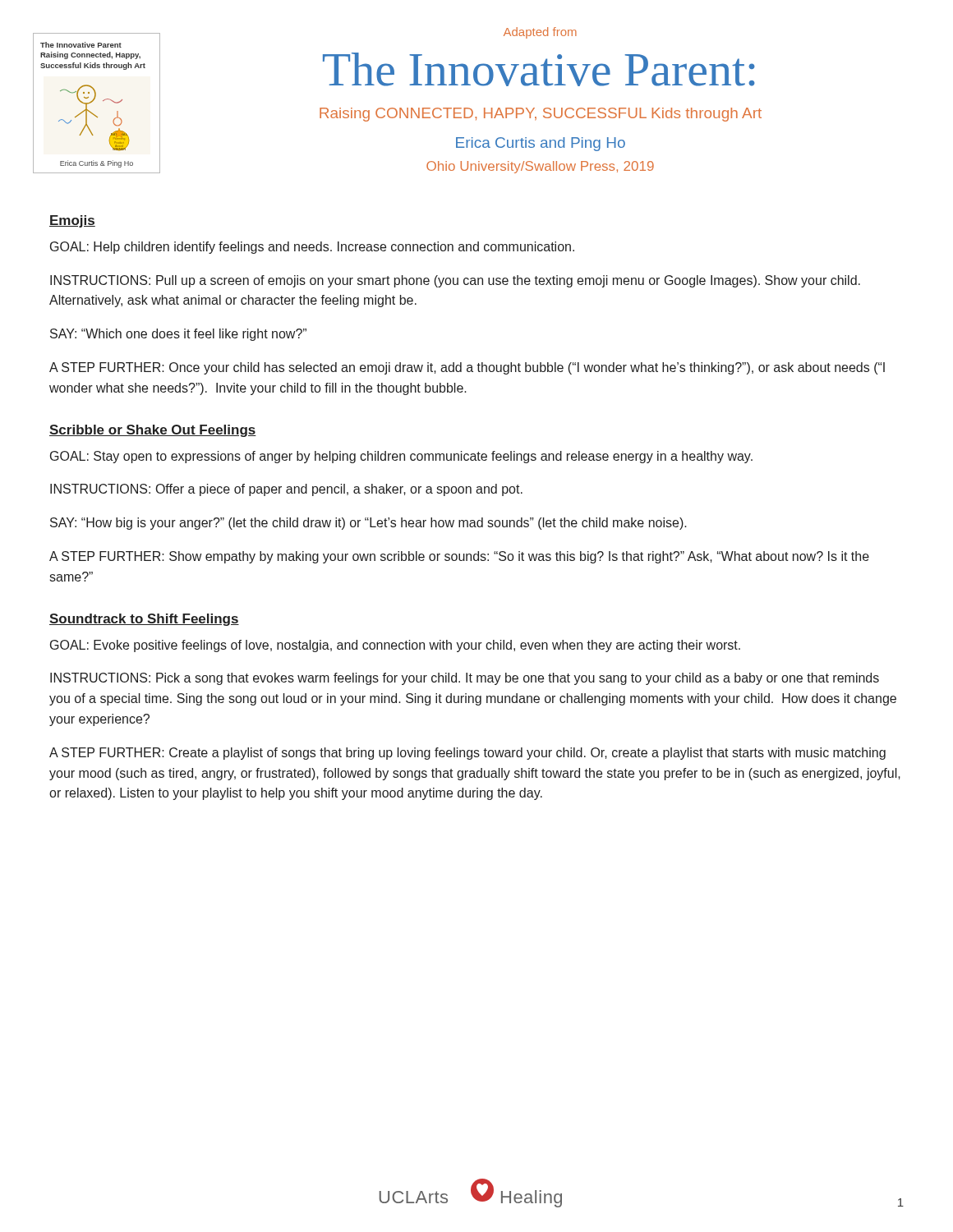Point to the passage starting "INSTRUCTIONS: Offer a piece of paper and pencil,"
This screenshot has height=1232, width=953.
pos(286,489)
